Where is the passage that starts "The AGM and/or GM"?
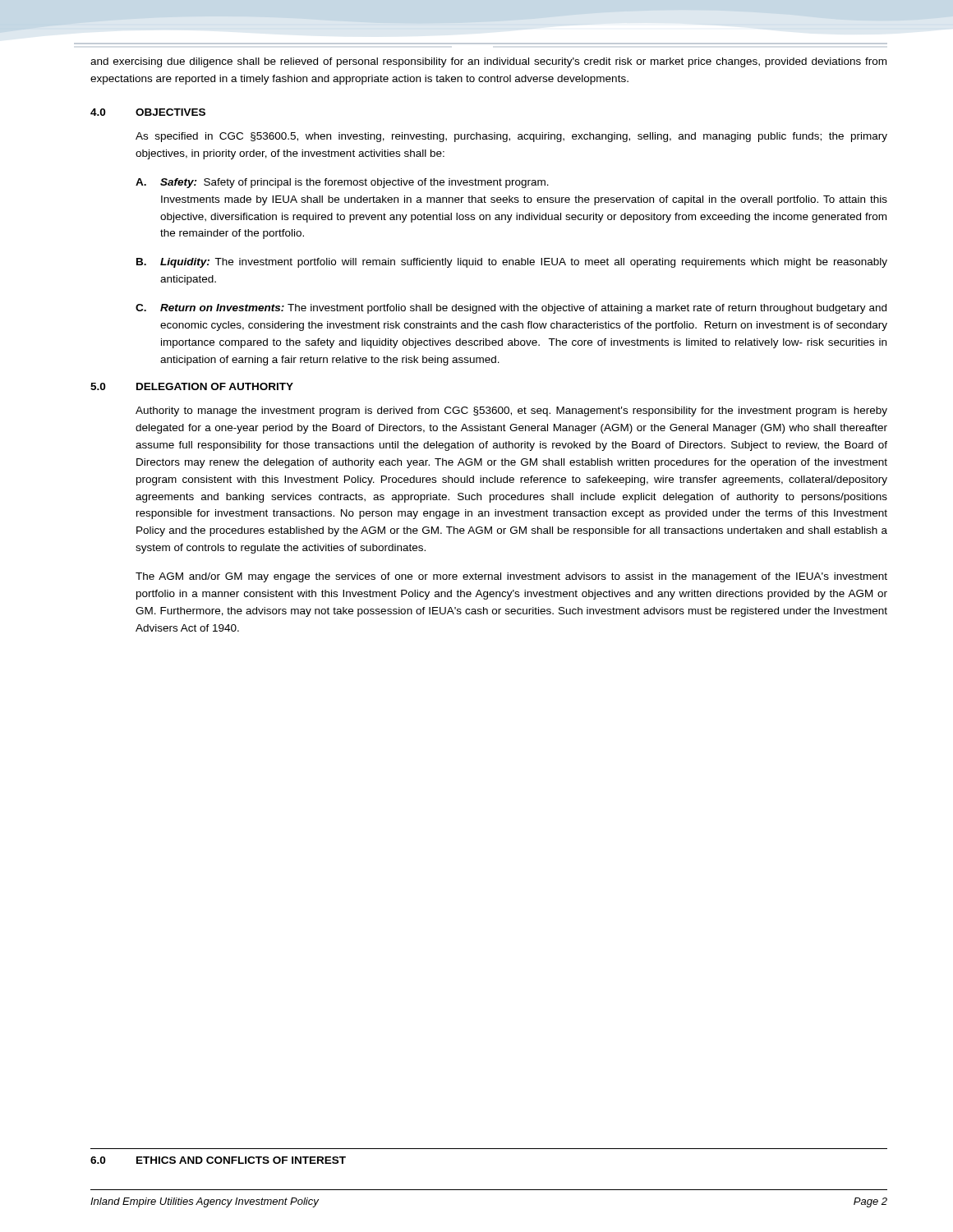Viewport: 953px width, 1232px height. 511,602
